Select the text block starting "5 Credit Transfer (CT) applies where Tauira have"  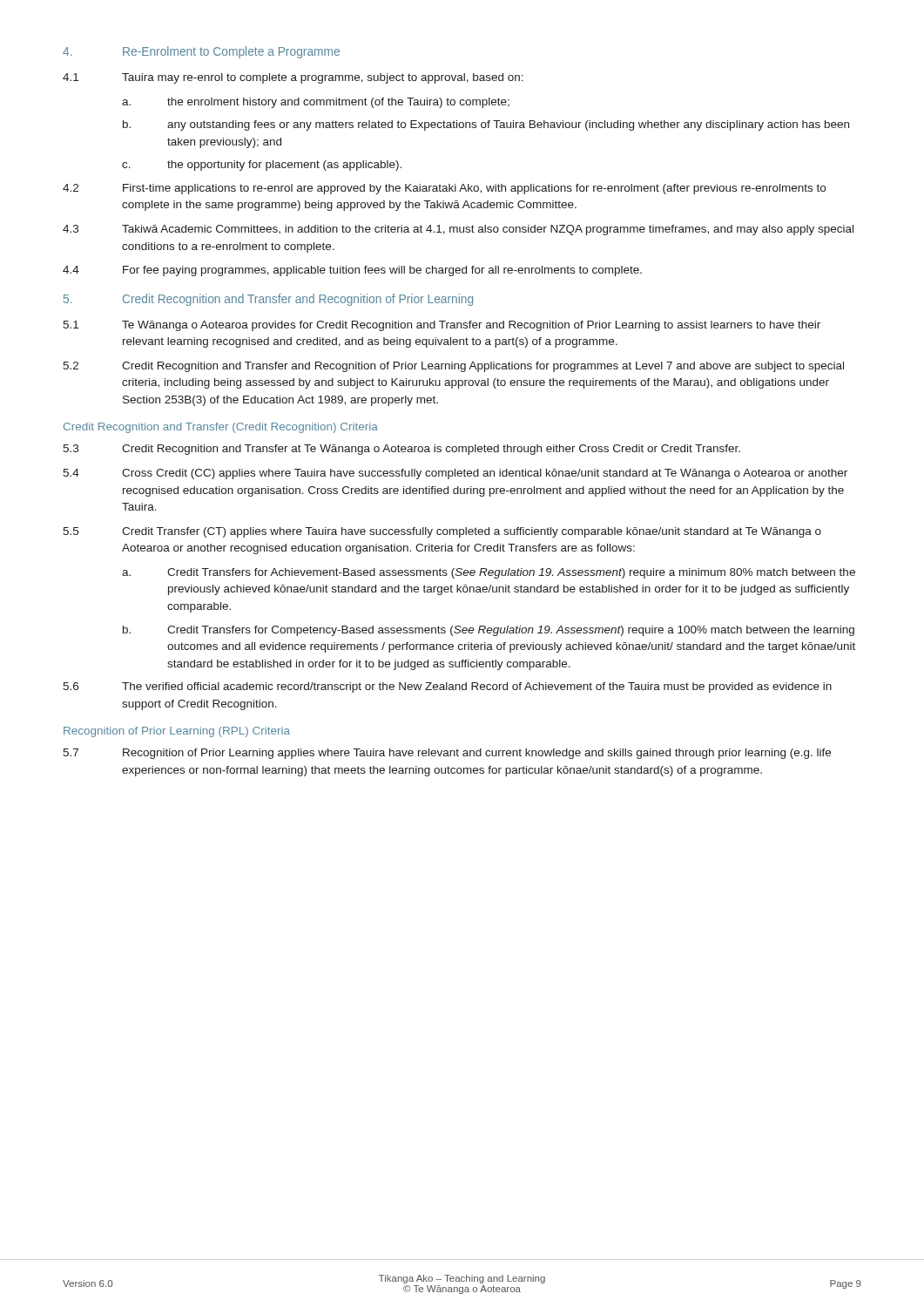[462, 540]
